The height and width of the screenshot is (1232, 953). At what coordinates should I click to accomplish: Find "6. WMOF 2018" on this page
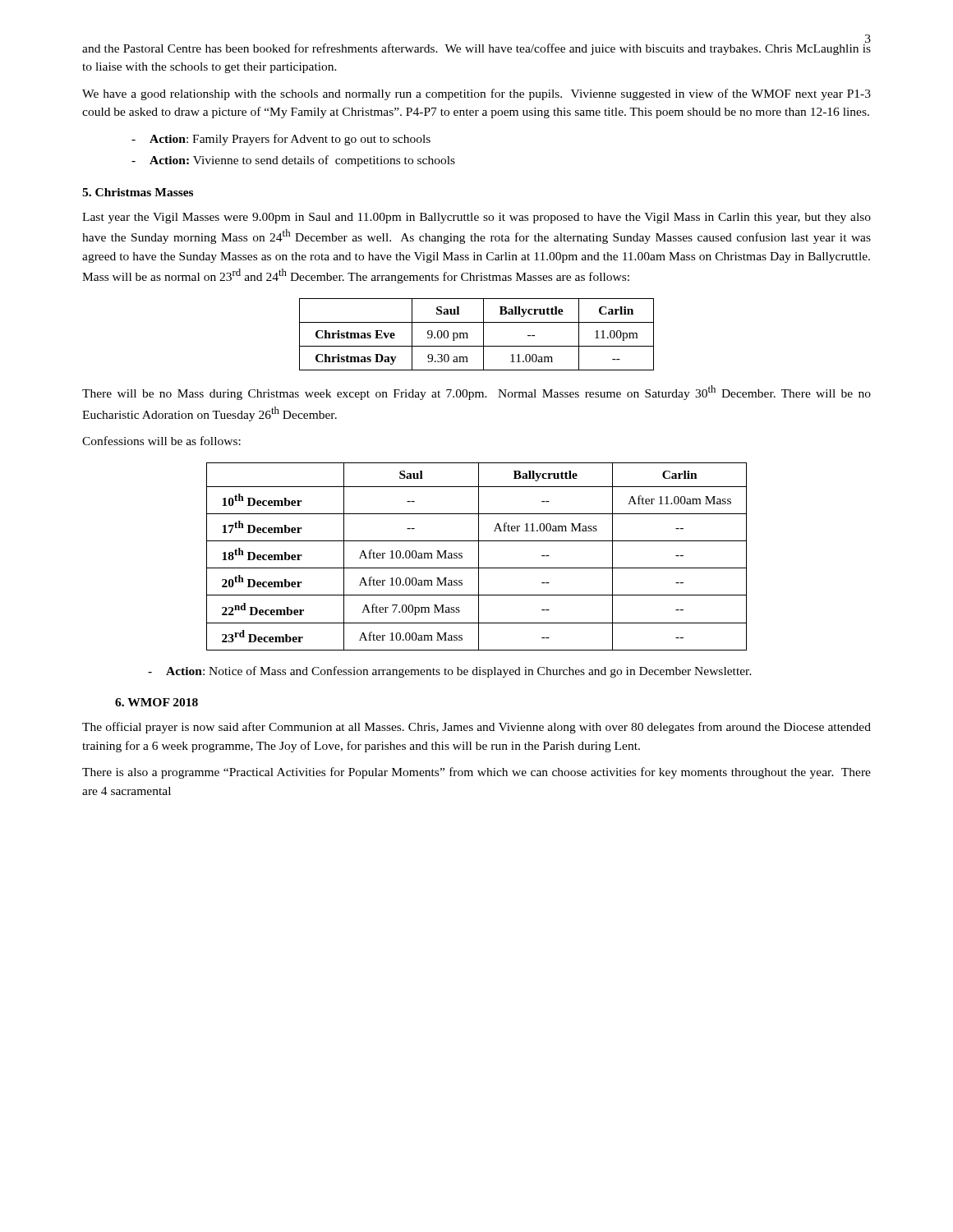click(x=157, y=702)
